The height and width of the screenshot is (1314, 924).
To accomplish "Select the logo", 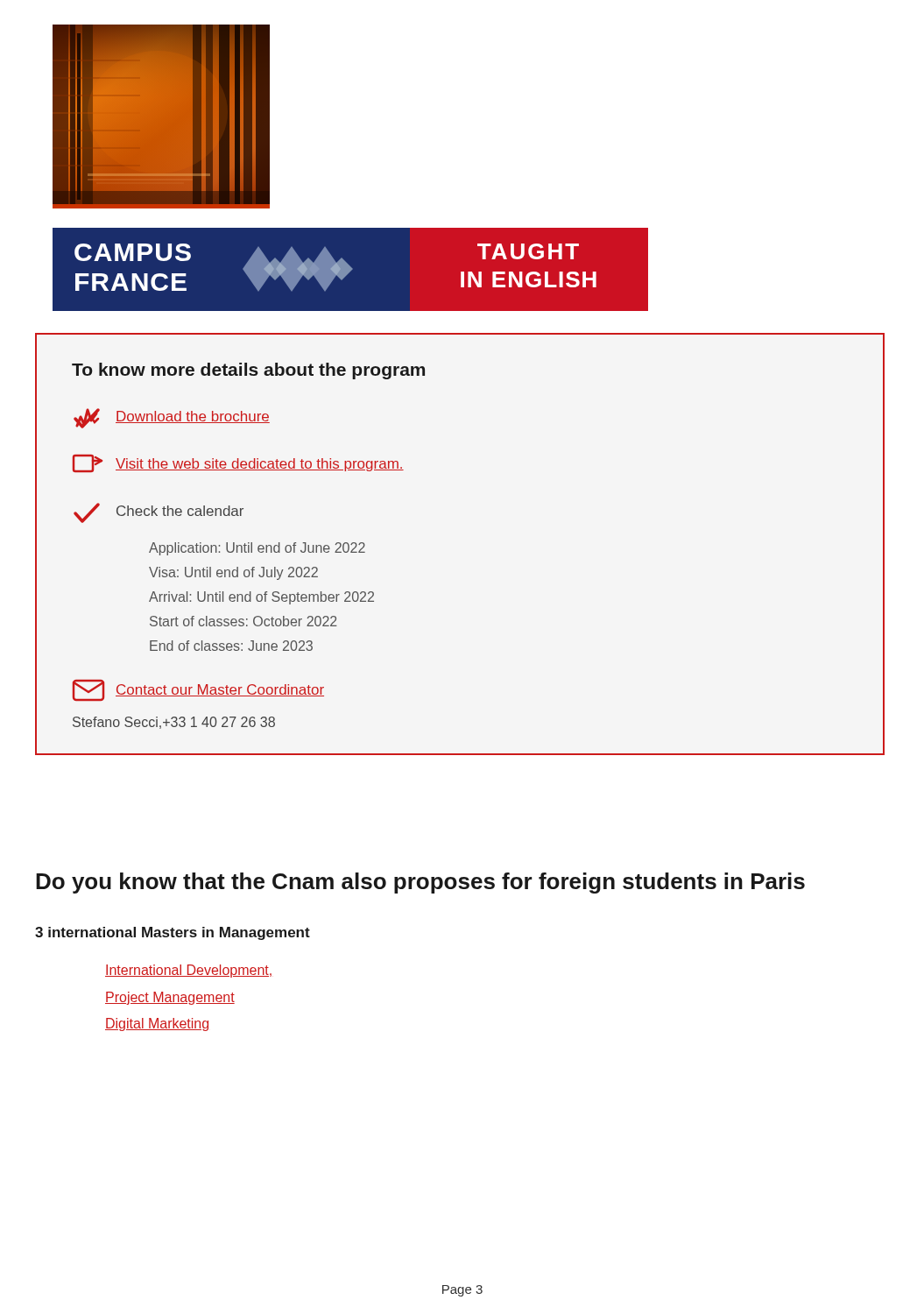I will tap(350, 269).
